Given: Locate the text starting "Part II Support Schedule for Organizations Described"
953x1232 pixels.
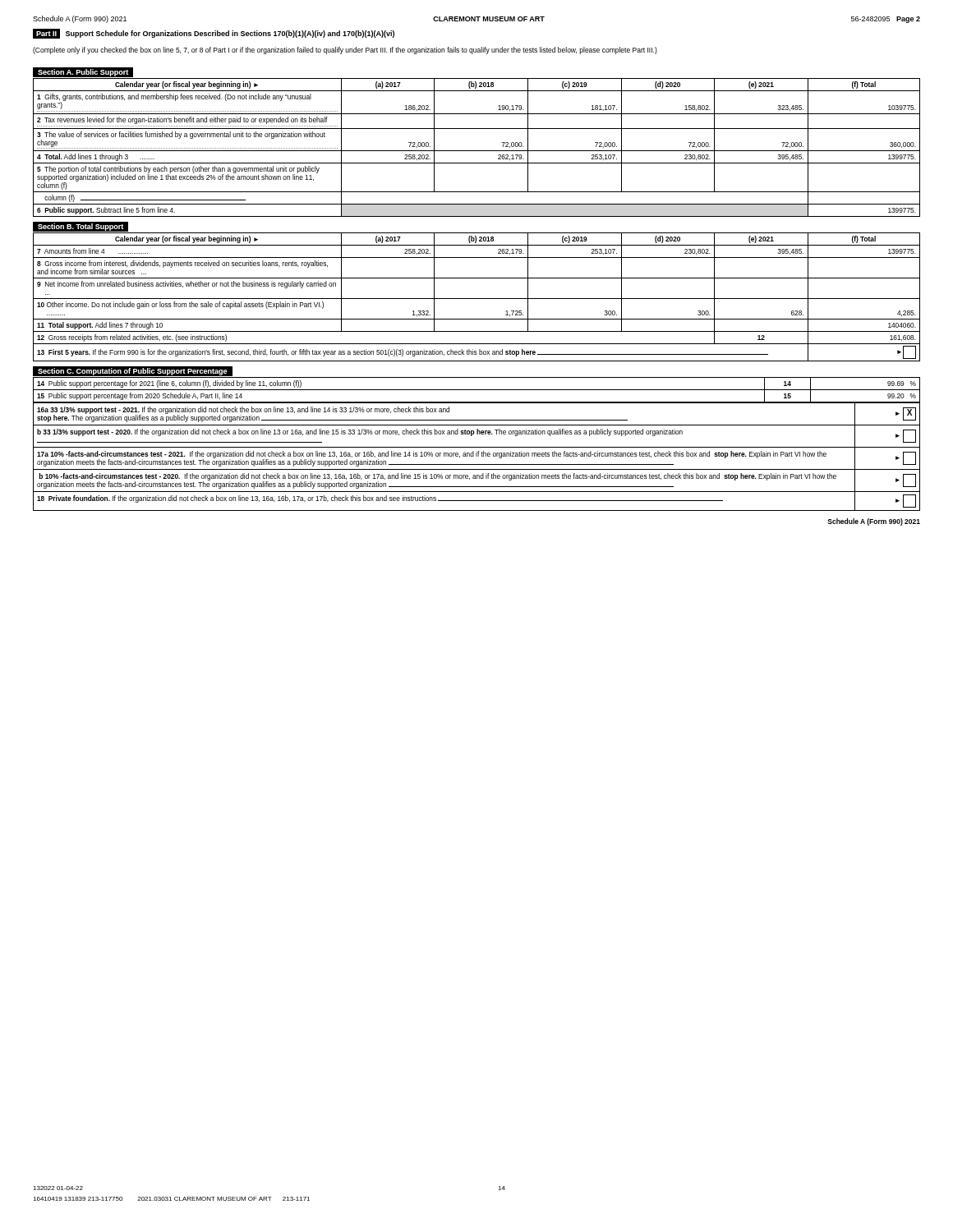Looking at the screenshot, I should click(x=214, y=34).
